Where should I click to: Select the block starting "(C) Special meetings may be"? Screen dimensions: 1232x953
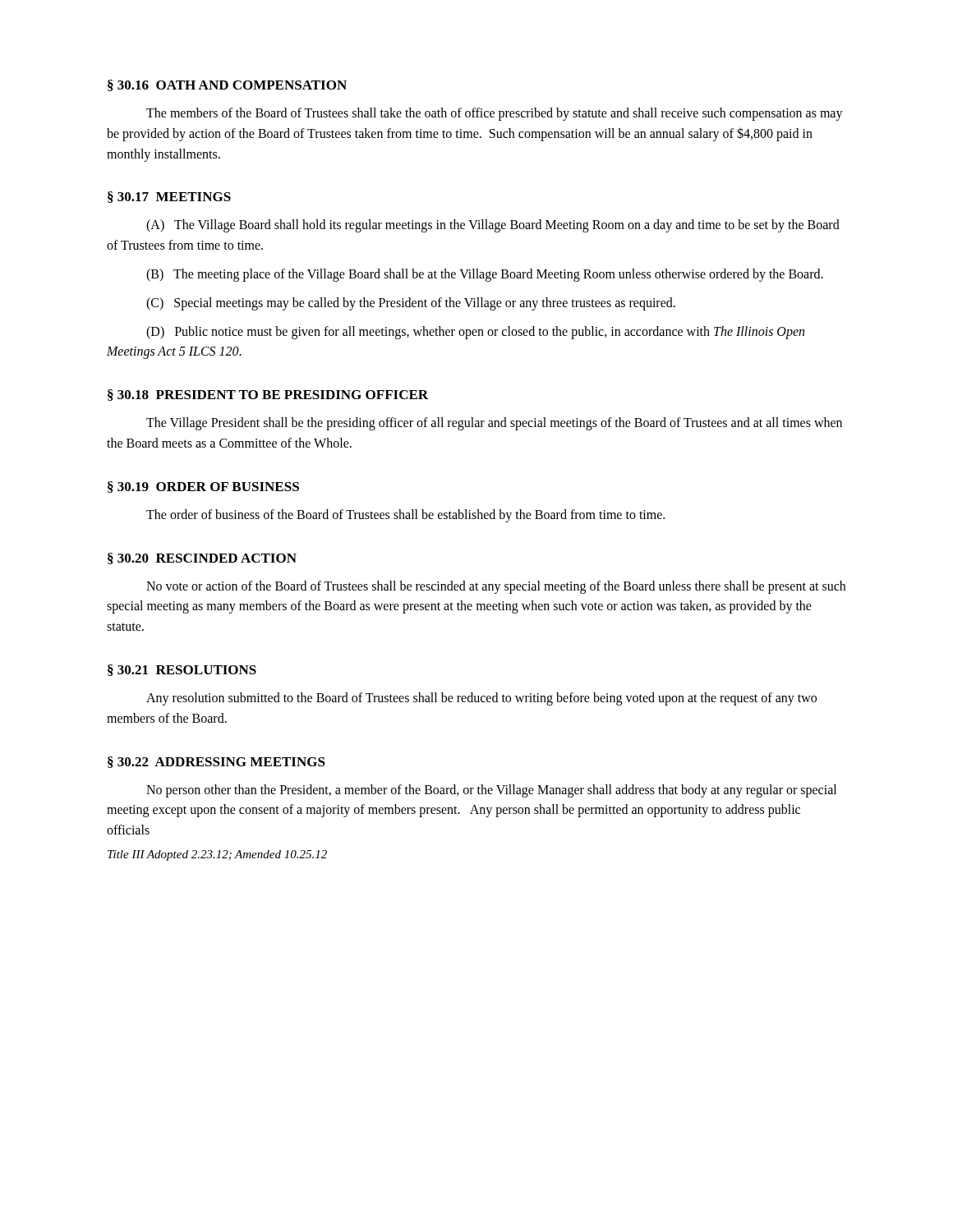pyautogui.click(x=411, y=303)
